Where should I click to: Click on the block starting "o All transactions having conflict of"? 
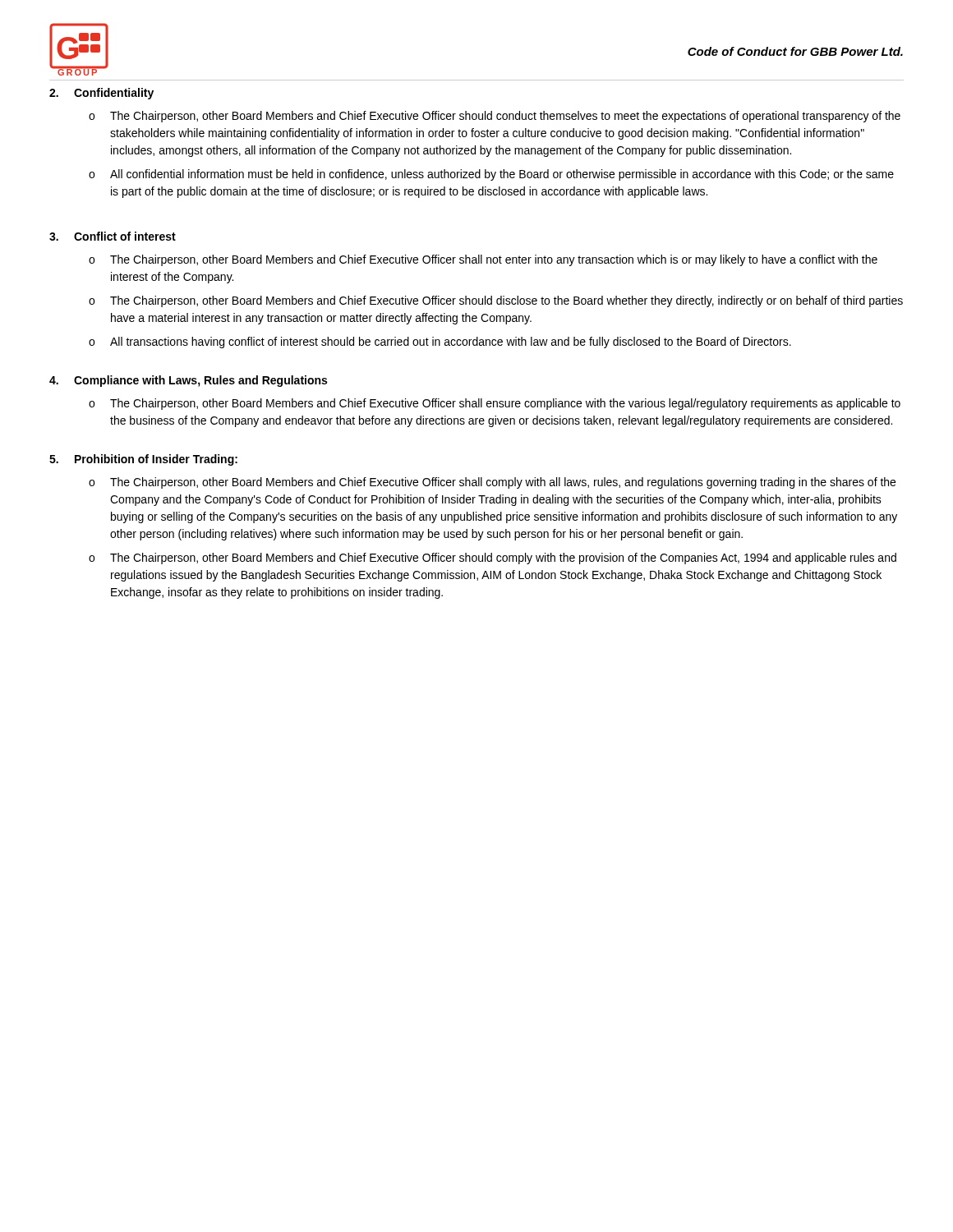pos(496,342)
